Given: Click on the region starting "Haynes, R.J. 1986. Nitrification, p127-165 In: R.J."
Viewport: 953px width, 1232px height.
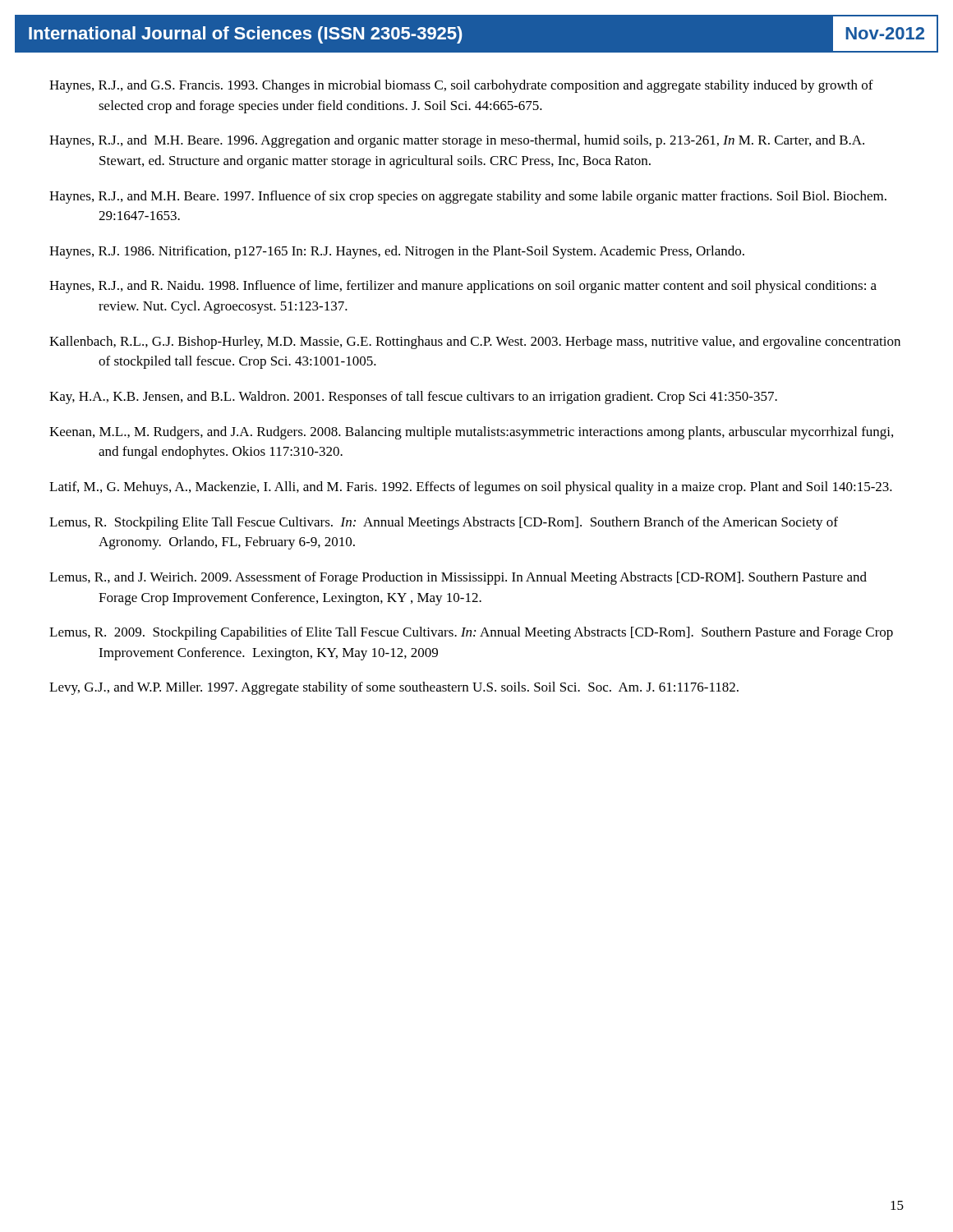Looking at the screenshot, I should [x=397, y=251].
